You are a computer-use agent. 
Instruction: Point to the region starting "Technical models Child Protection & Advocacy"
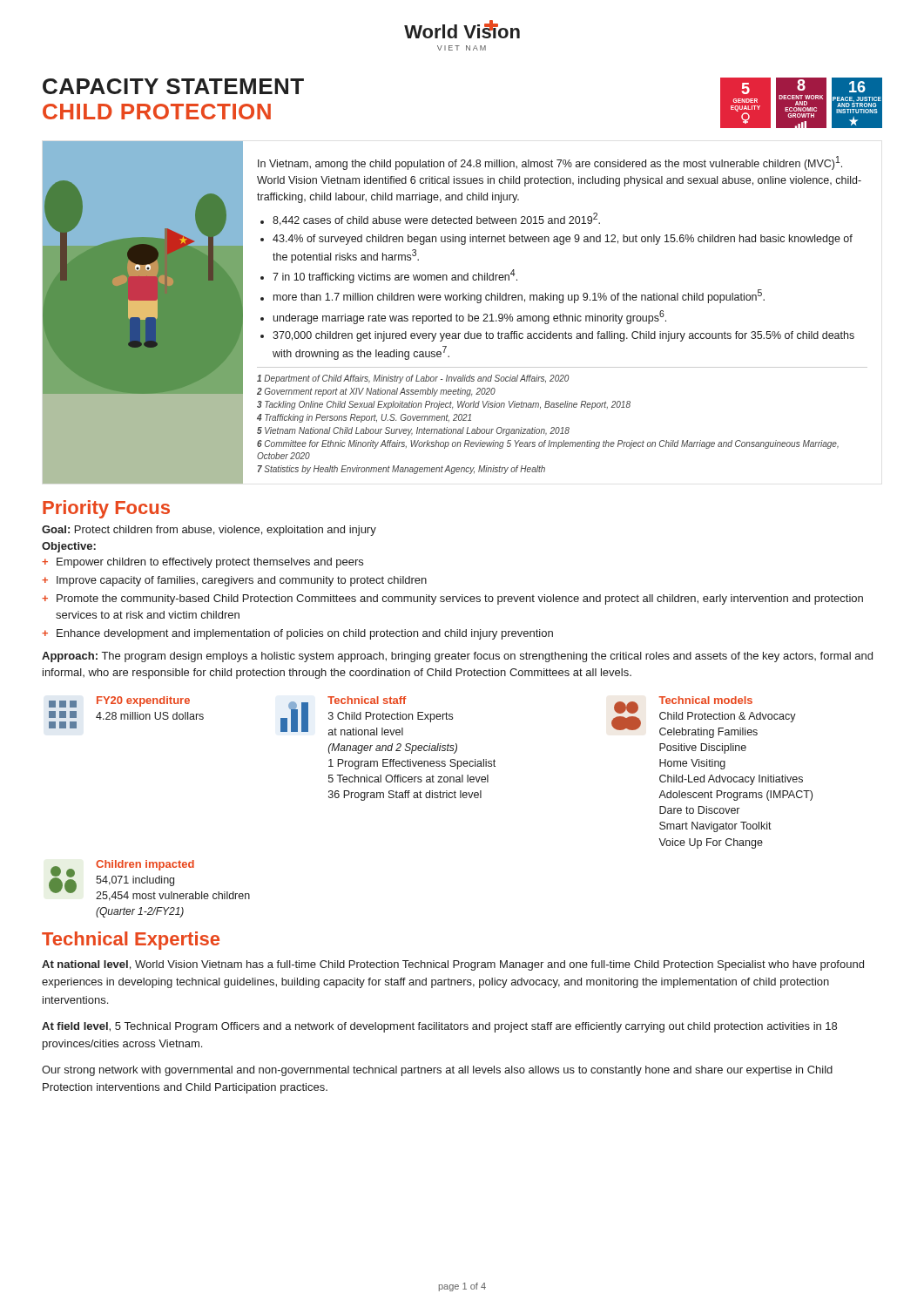point(770,772)
